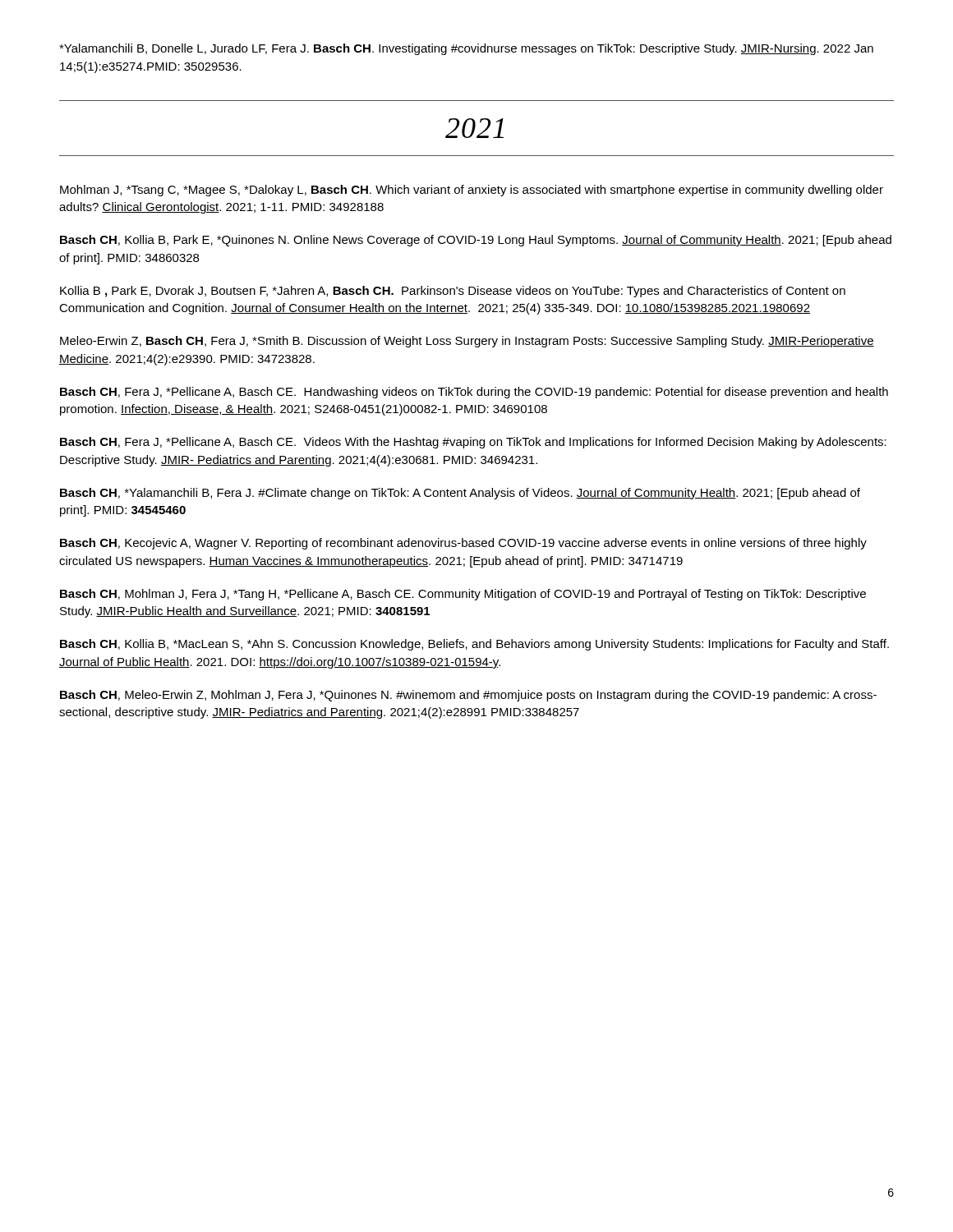Find the text block with the text "Yalamanchili B, Donelle L,"
The height and width of the screenshot is (1232, 953).
click(466, 57)
